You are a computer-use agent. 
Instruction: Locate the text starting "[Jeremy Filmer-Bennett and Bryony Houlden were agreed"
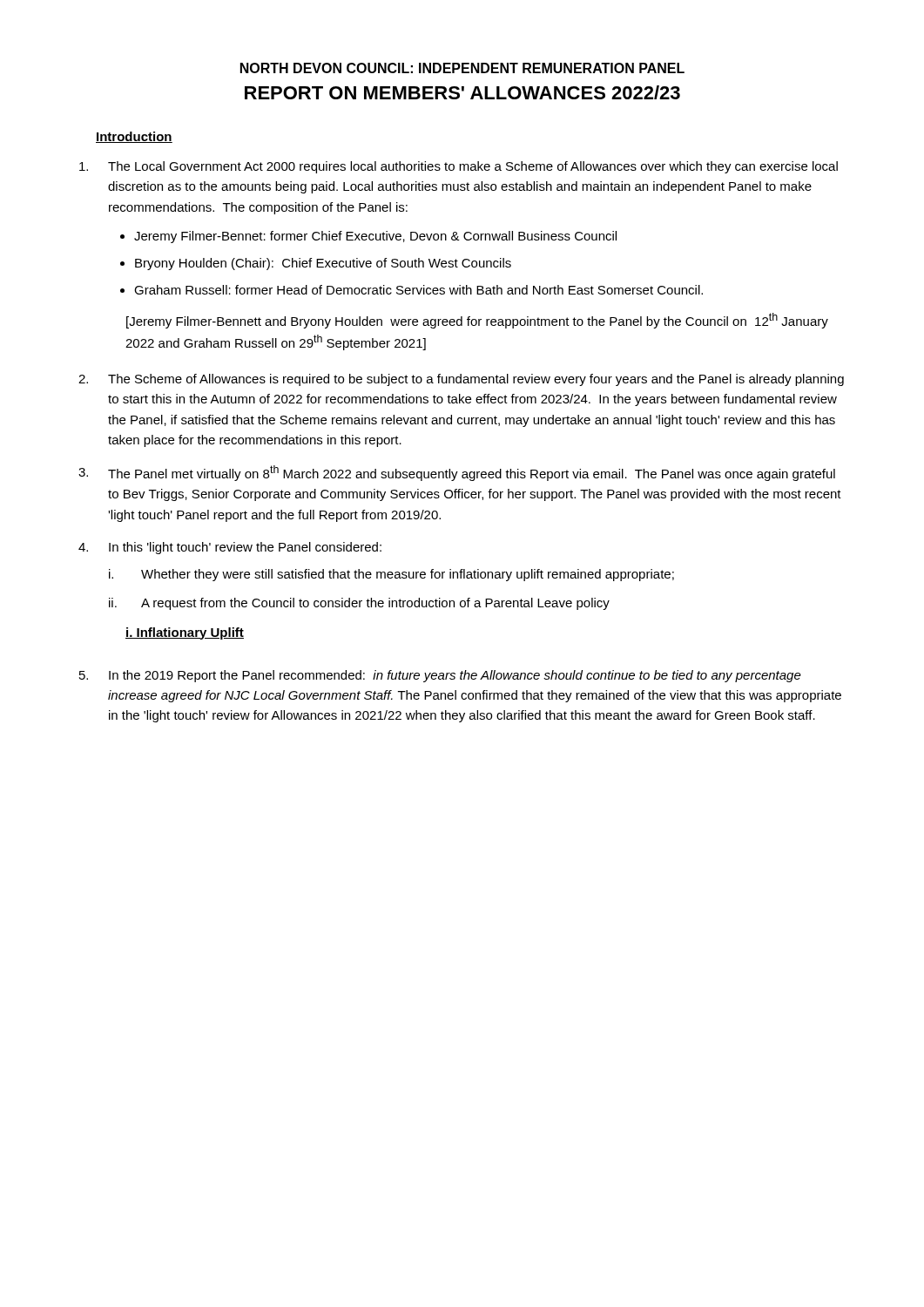[x=477, y=330]
